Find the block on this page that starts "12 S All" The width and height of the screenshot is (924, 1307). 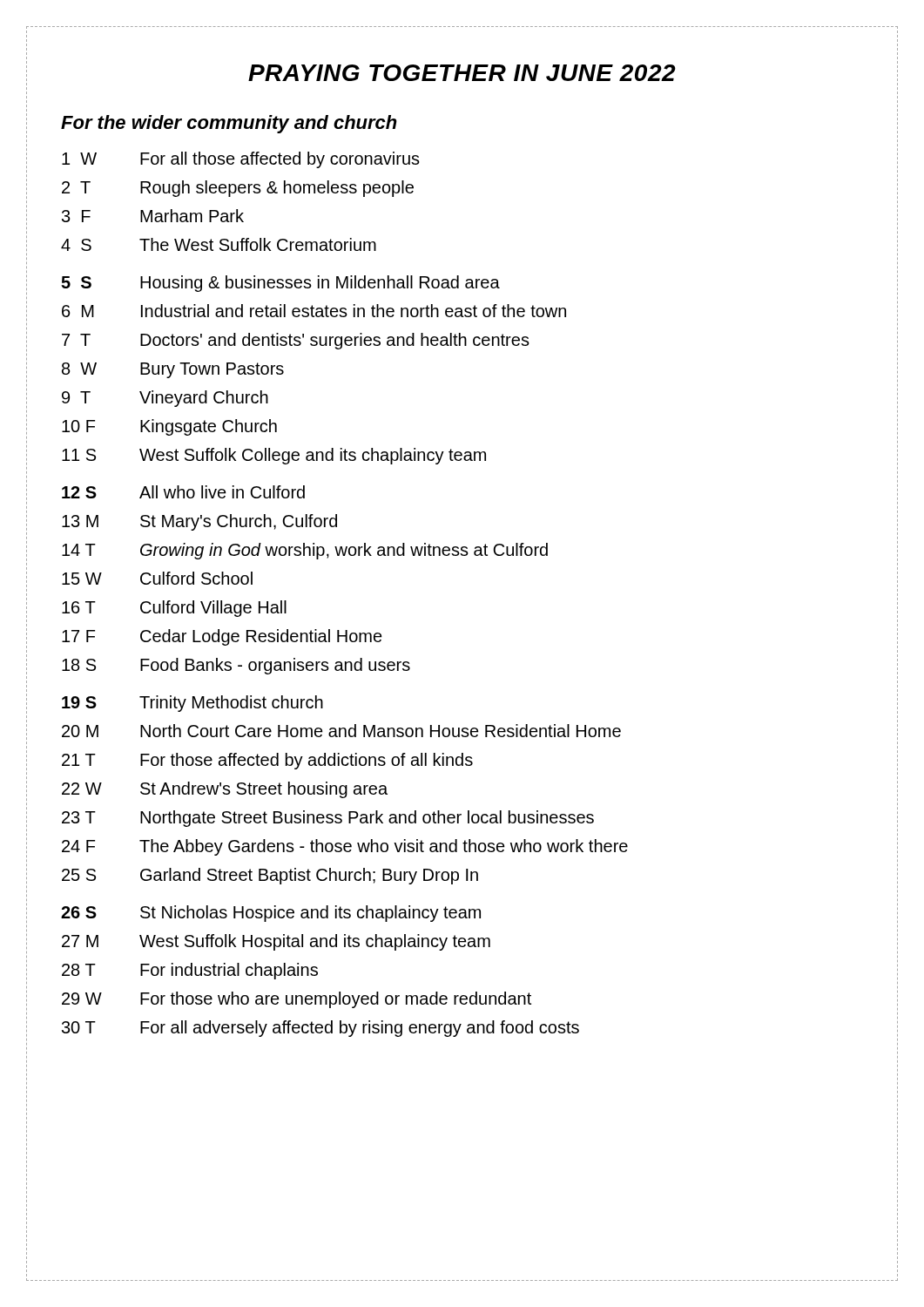tap(183, 493)
